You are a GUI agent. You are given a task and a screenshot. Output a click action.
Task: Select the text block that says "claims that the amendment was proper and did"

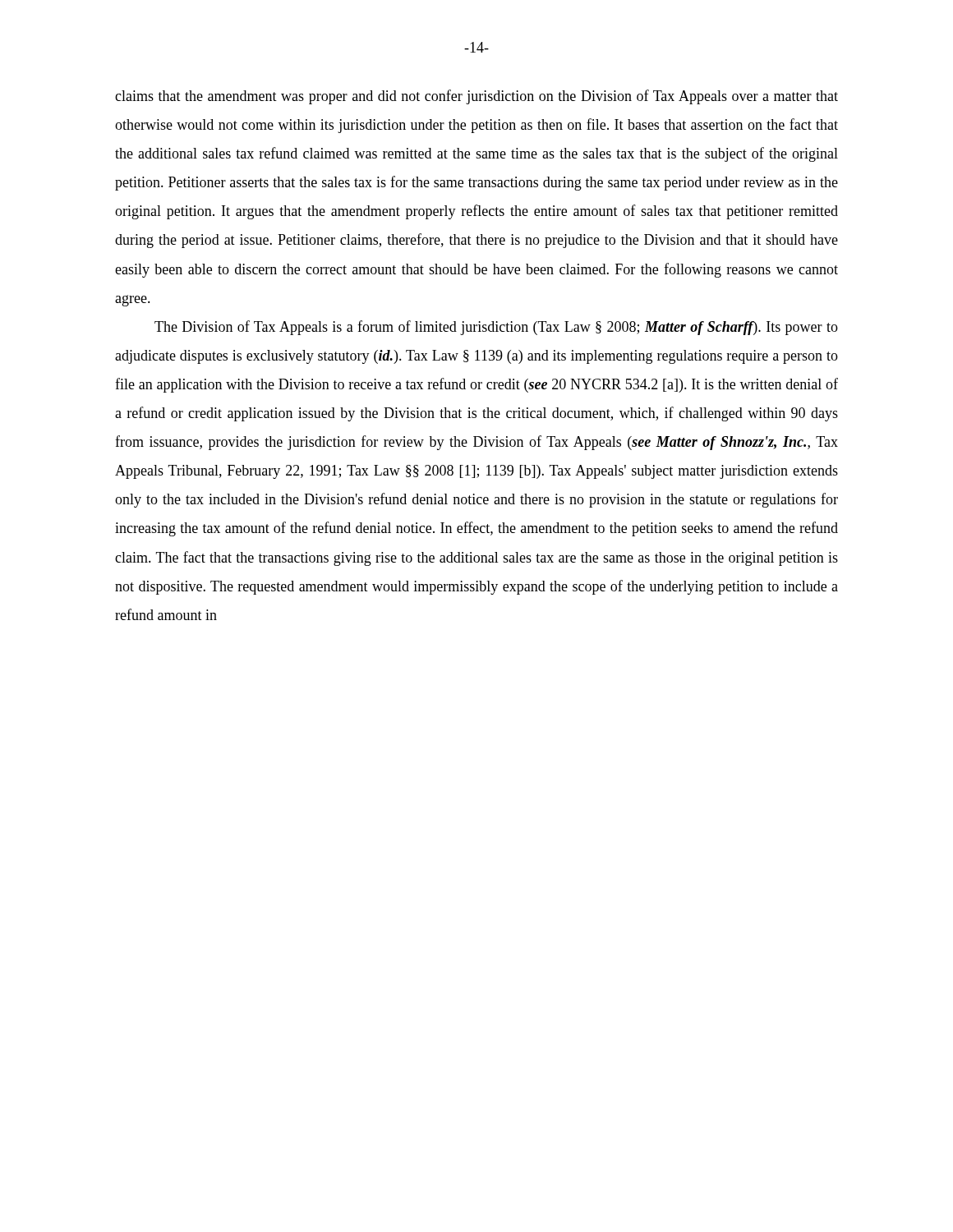pyautogui.click(x=476, y=197)
